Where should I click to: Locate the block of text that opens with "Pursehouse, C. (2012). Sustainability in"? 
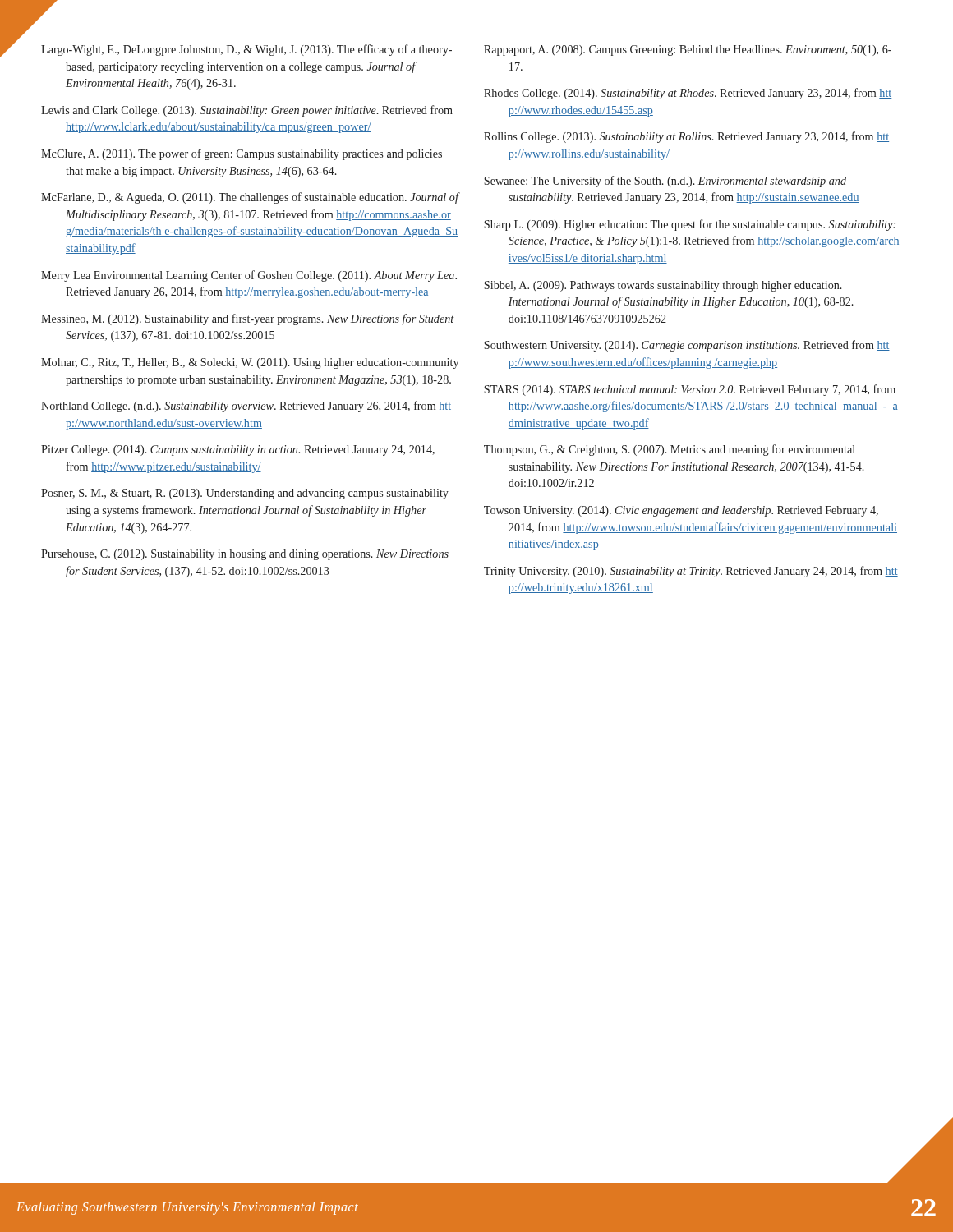[x=245, y=562]
